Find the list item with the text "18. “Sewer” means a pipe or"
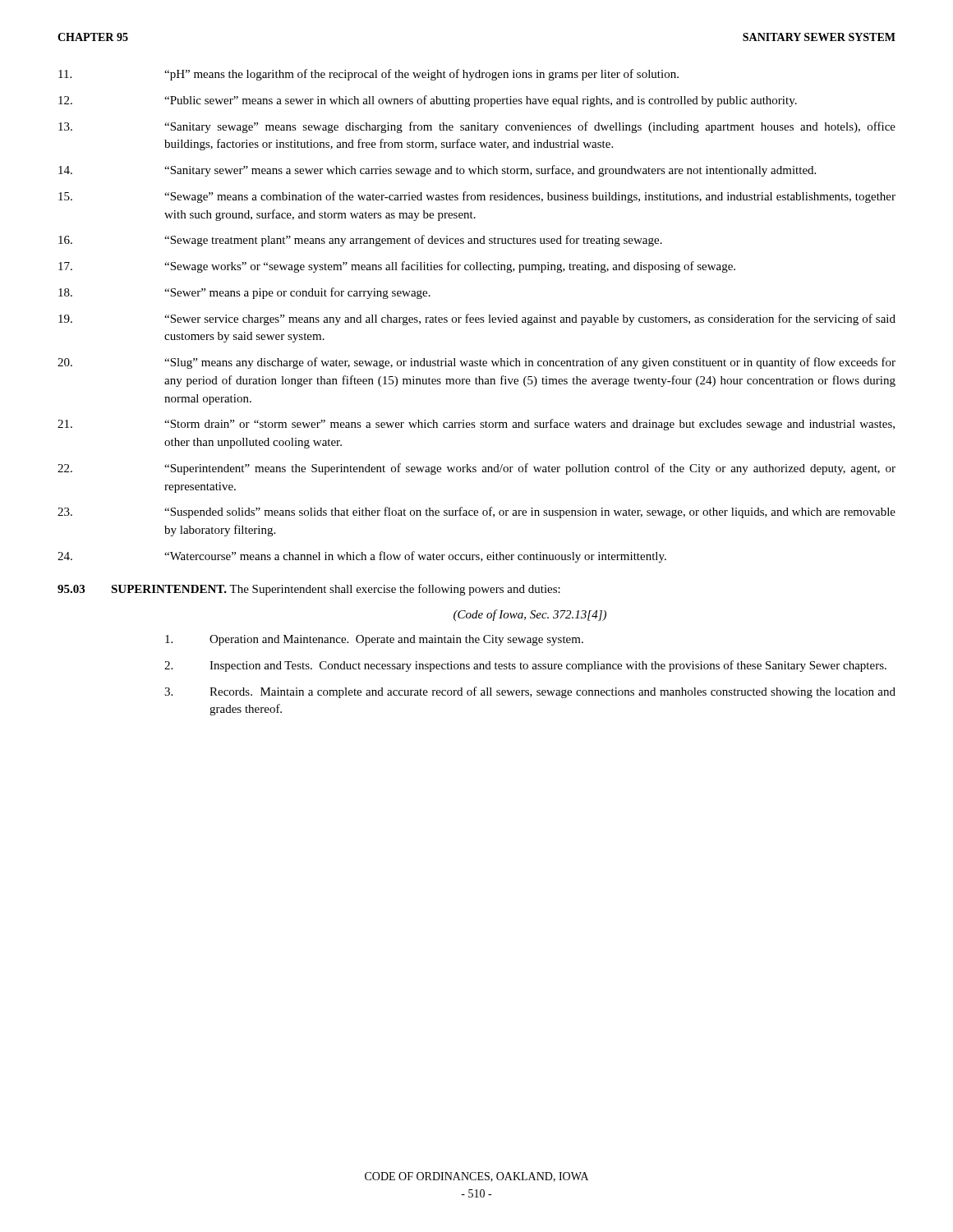The image size is (953, 1232). click(x=244, y=293)
